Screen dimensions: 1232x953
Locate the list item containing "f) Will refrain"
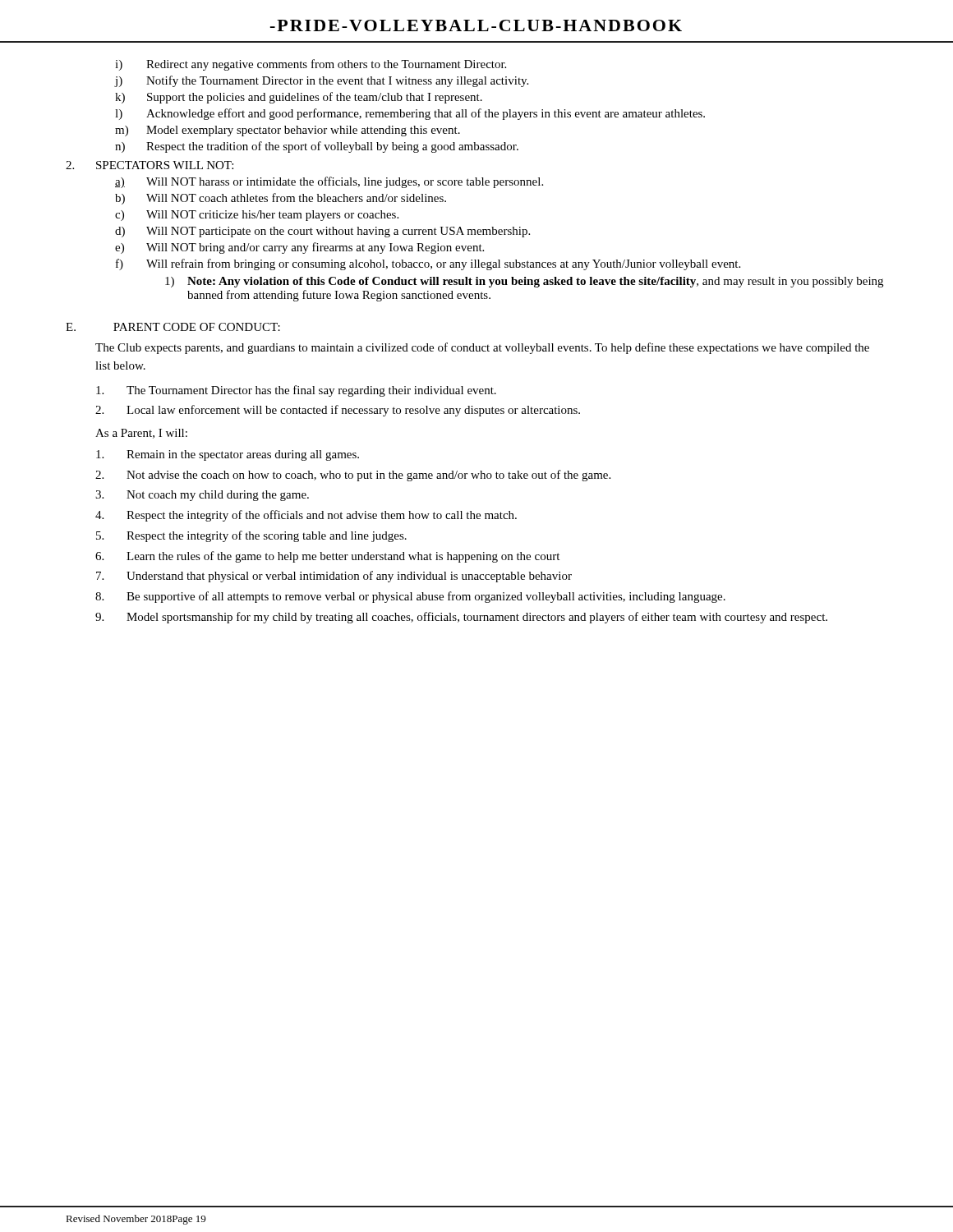501,264
